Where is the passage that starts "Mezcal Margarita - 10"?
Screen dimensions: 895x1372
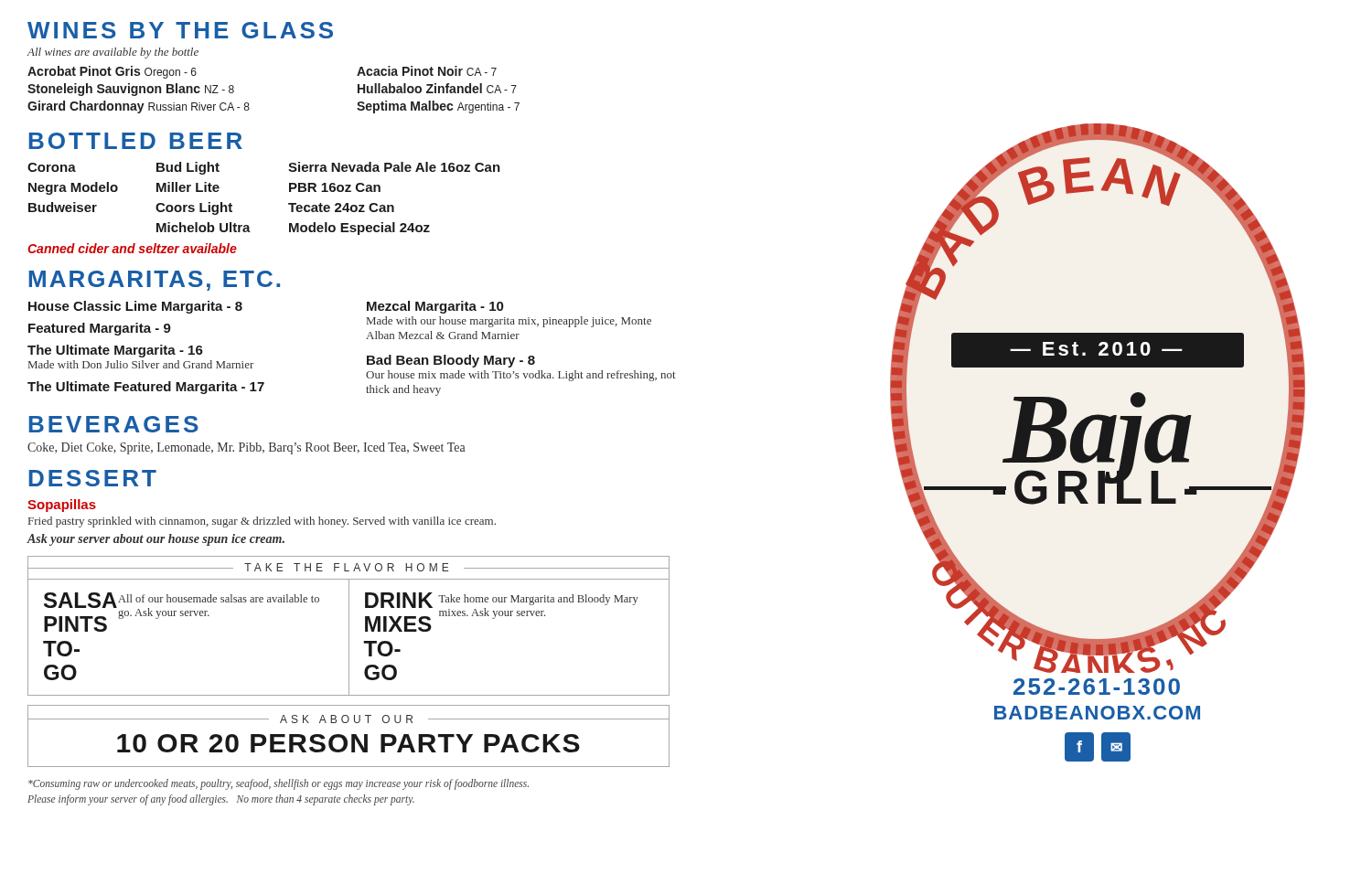tap(521, 320)
